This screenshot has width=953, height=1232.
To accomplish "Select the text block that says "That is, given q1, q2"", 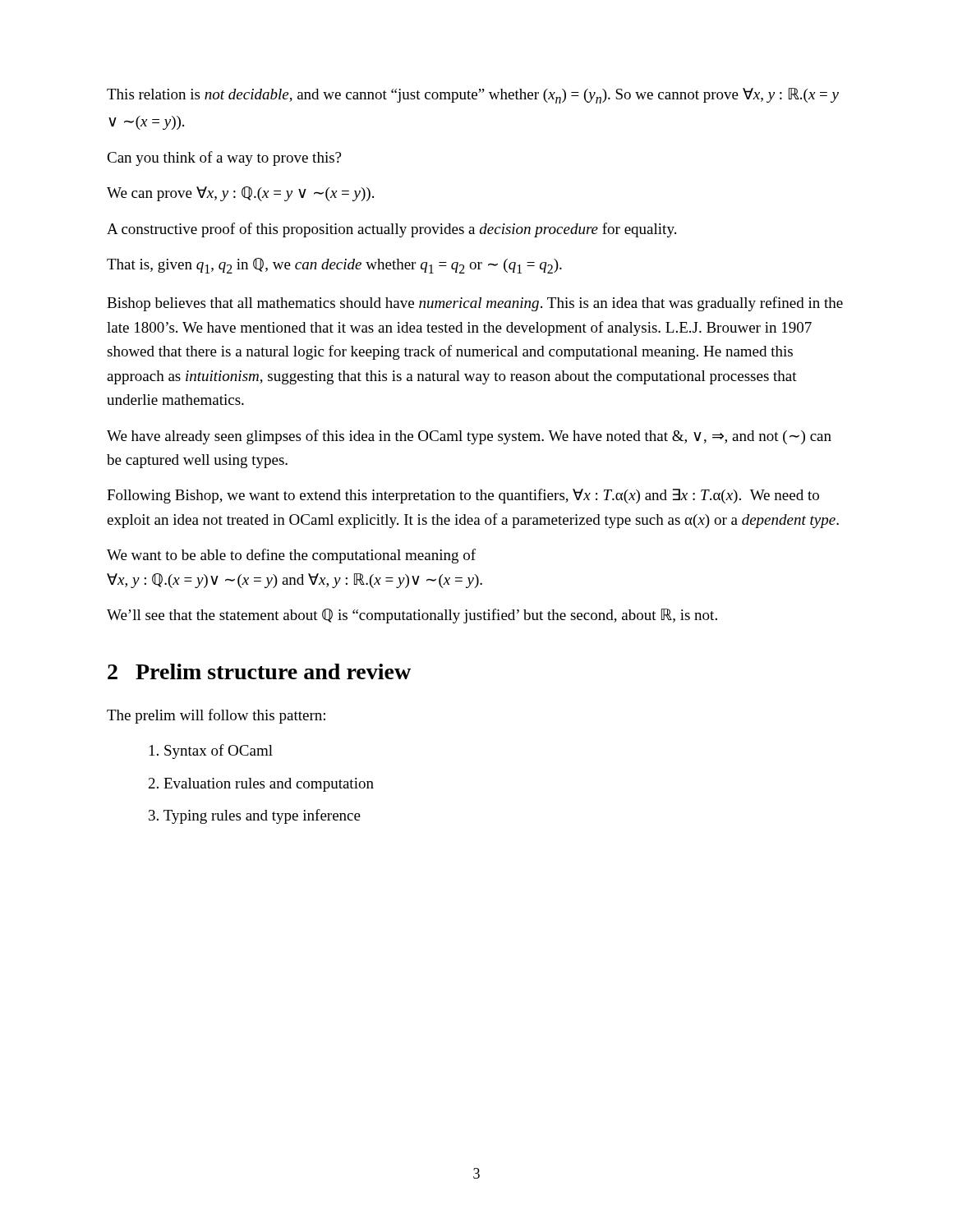I will [476, 266].
